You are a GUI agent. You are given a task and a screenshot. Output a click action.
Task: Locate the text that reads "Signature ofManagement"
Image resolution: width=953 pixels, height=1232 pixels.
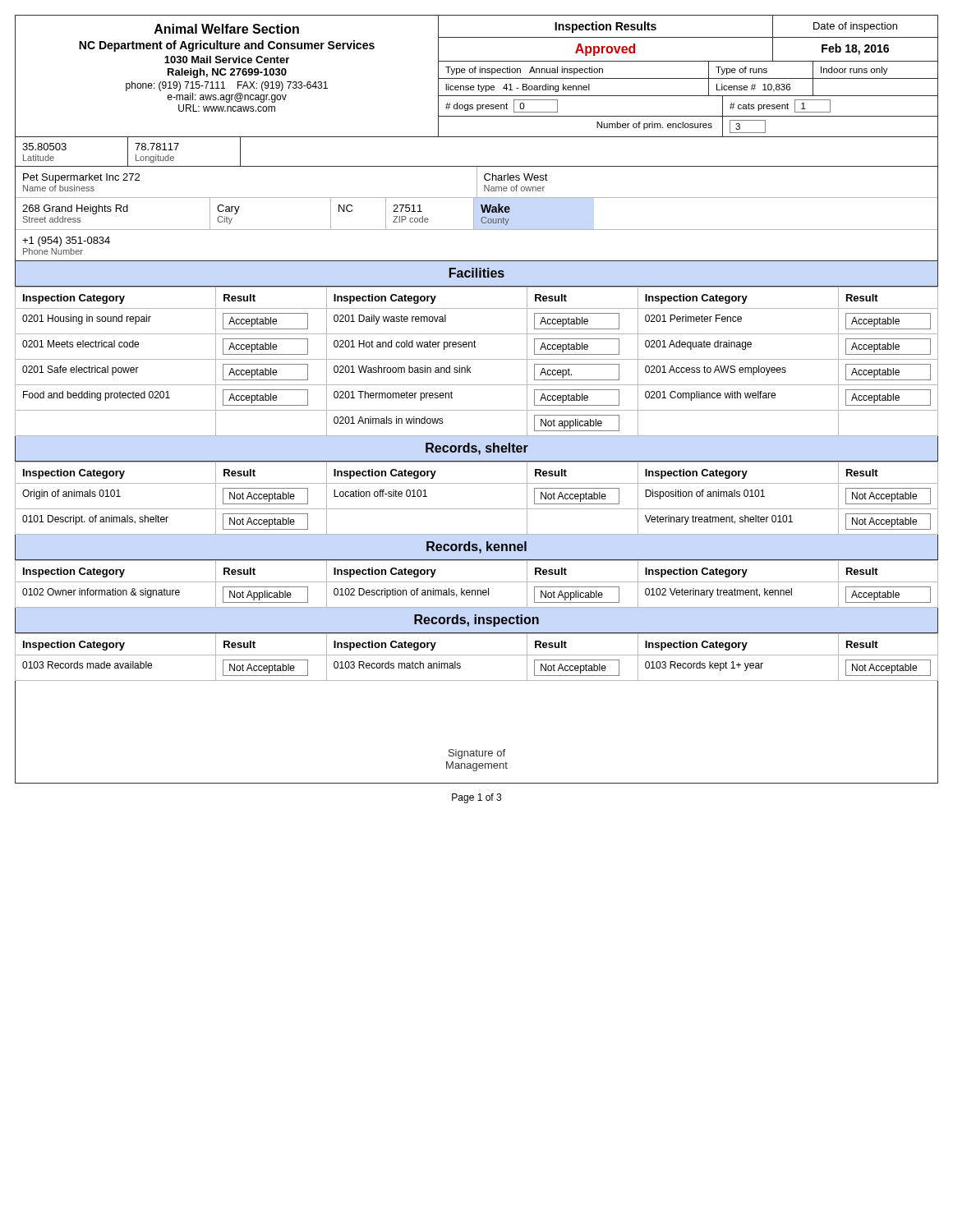click(476, 759)
